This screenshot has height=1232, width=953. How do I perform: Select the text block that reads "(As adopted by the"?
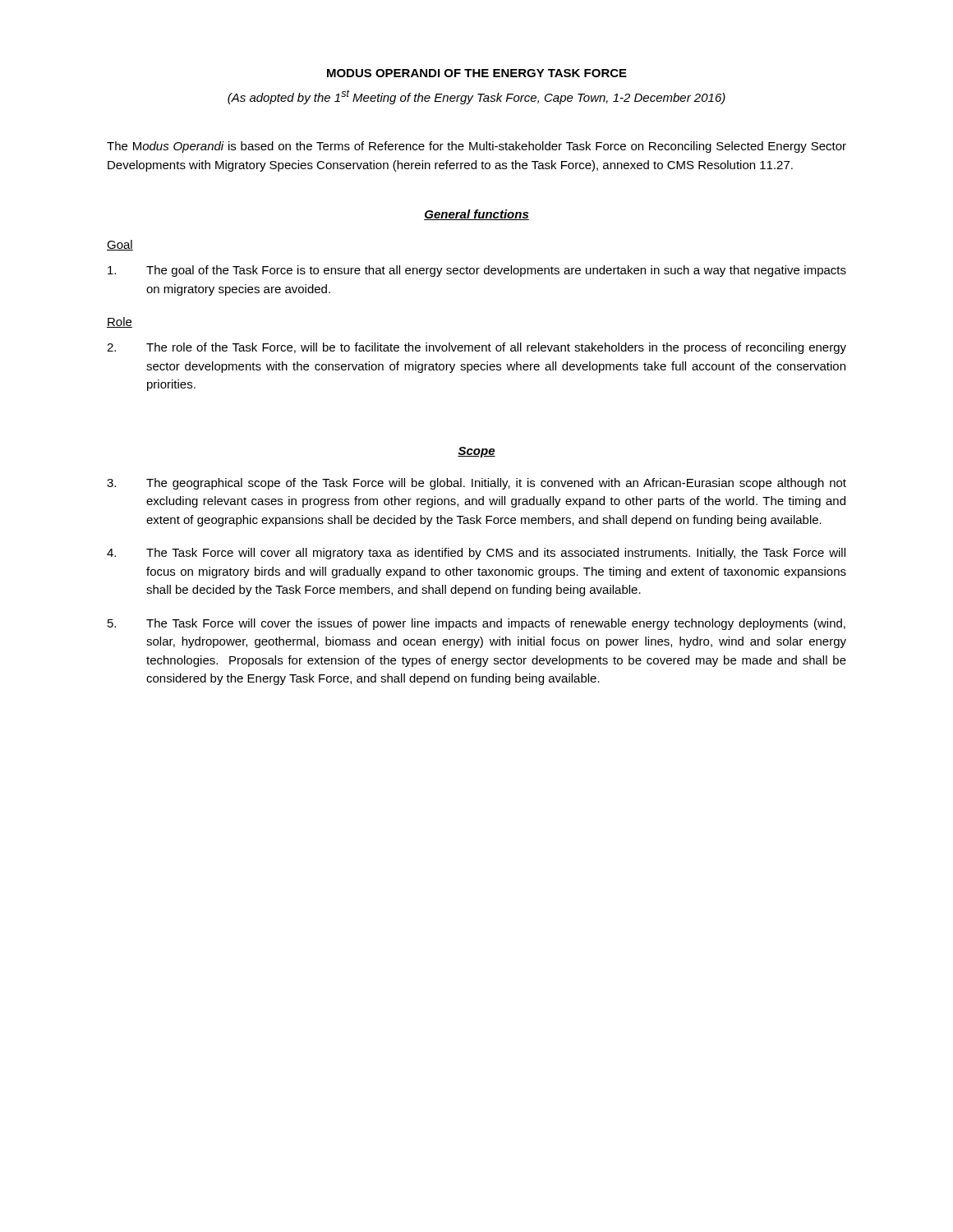pyautogui.click(x=476, y=96)
